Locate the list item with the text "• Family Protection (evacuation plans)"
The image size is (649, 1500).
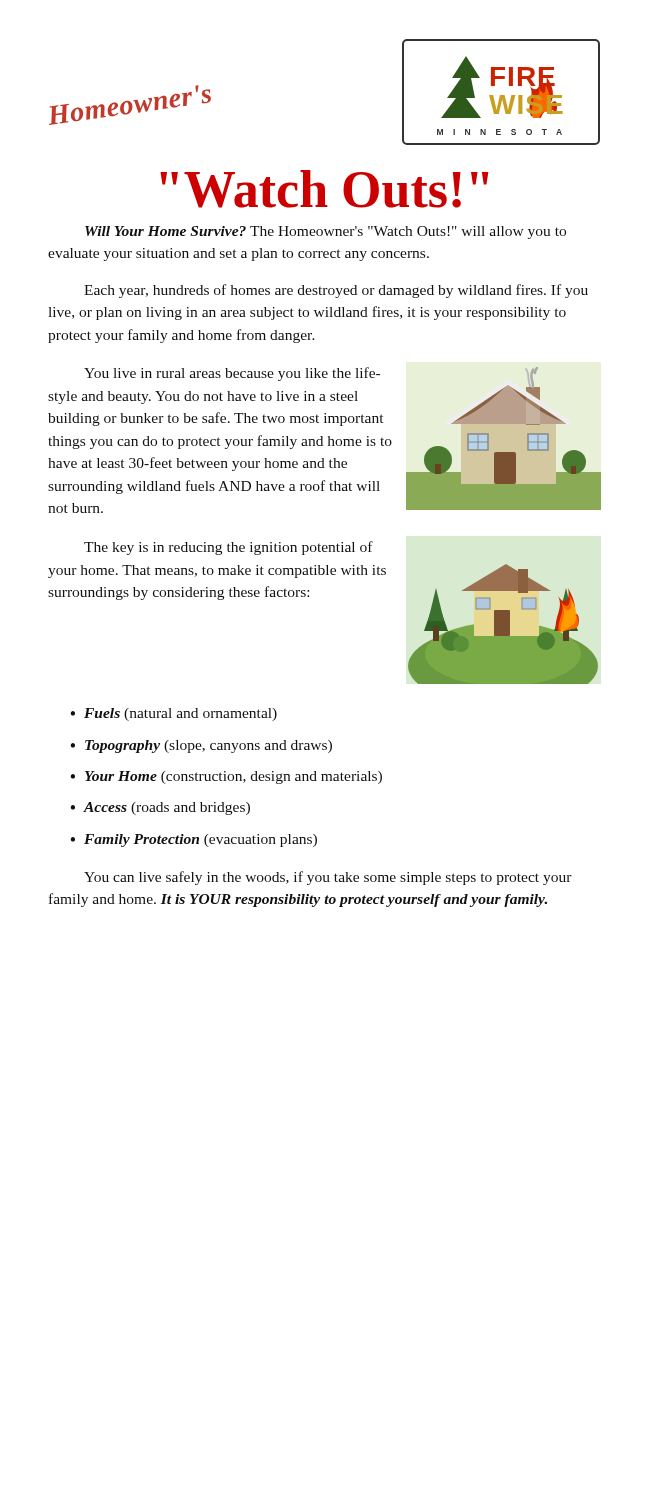pyautogui.click(x=324, y=840)
